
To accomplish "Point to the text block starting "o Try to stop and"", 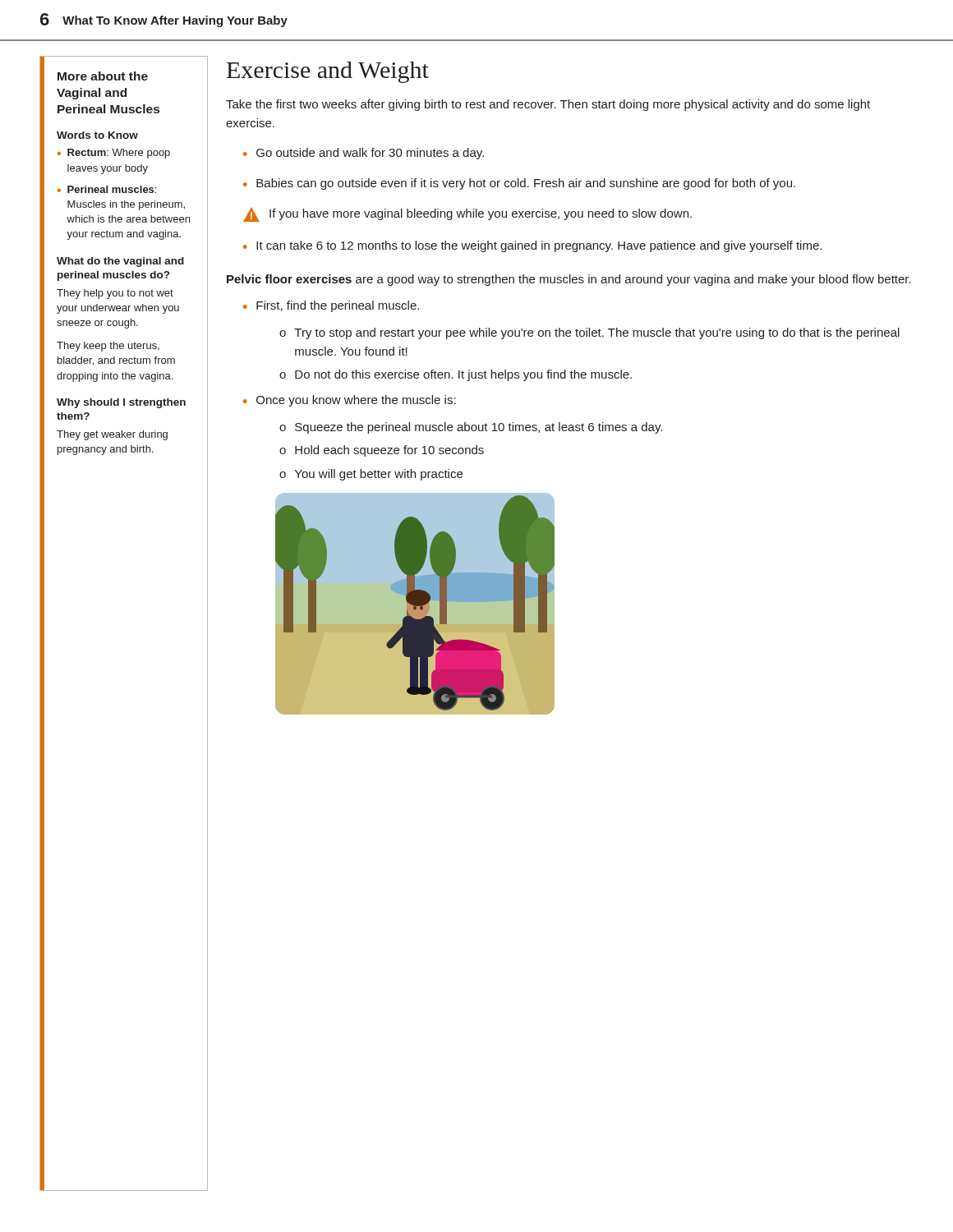I will [596, 342].
